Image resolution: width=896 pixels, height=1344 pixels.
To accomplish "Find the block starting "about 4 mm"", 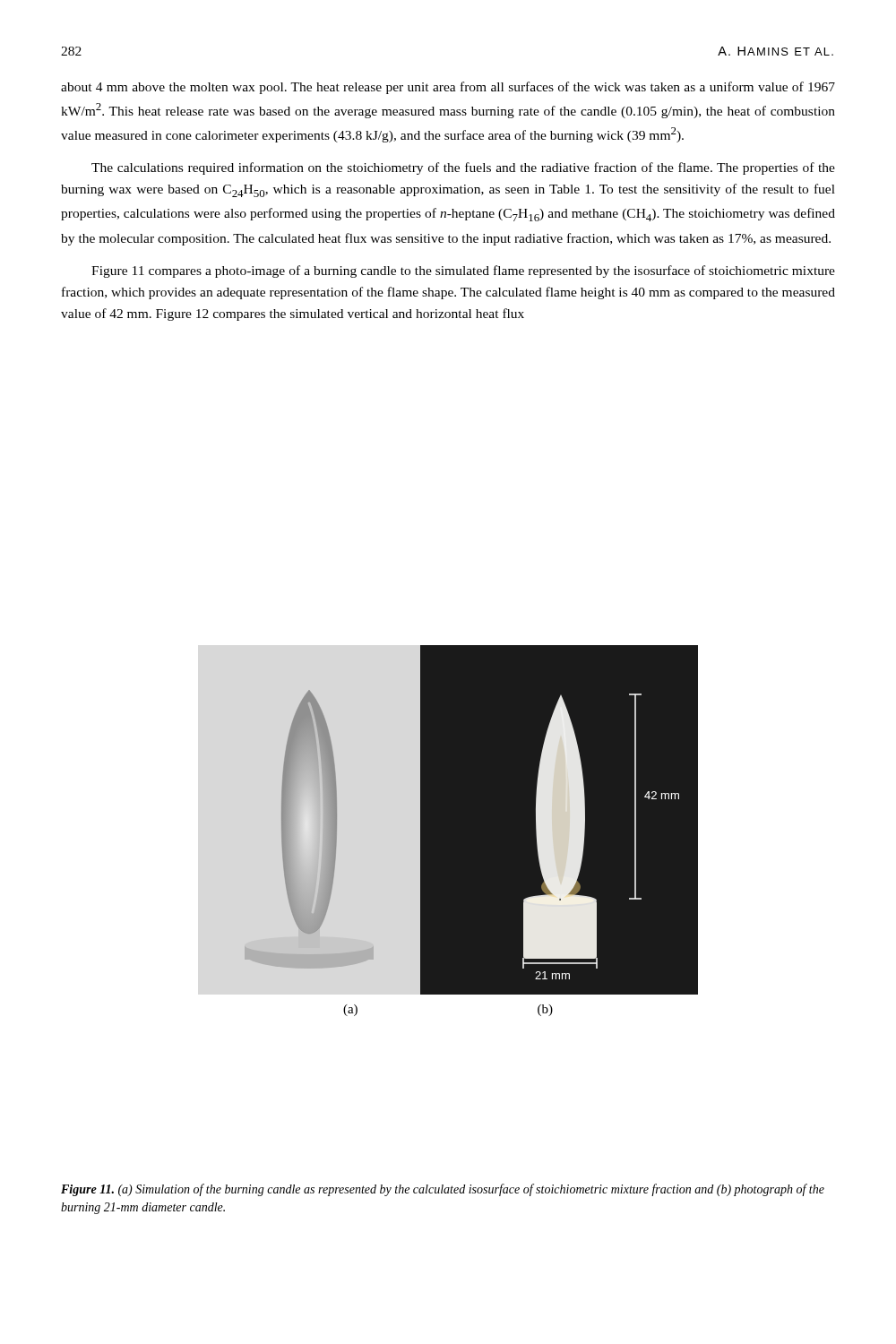I will 448,111.
